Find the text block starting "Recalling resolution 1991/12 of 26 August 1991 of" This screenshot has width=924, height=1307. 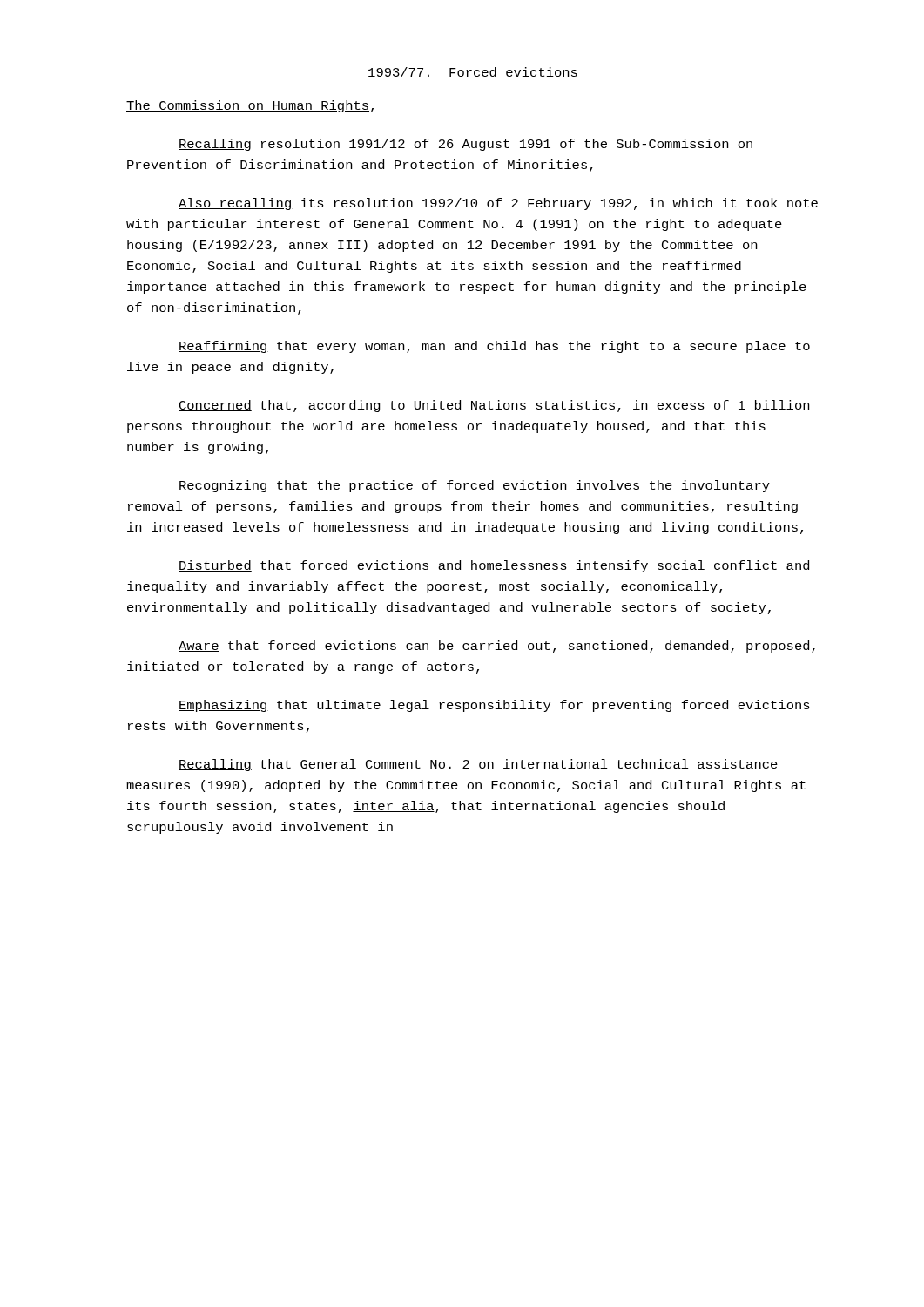pyautogui.click(x=440, y=155)
